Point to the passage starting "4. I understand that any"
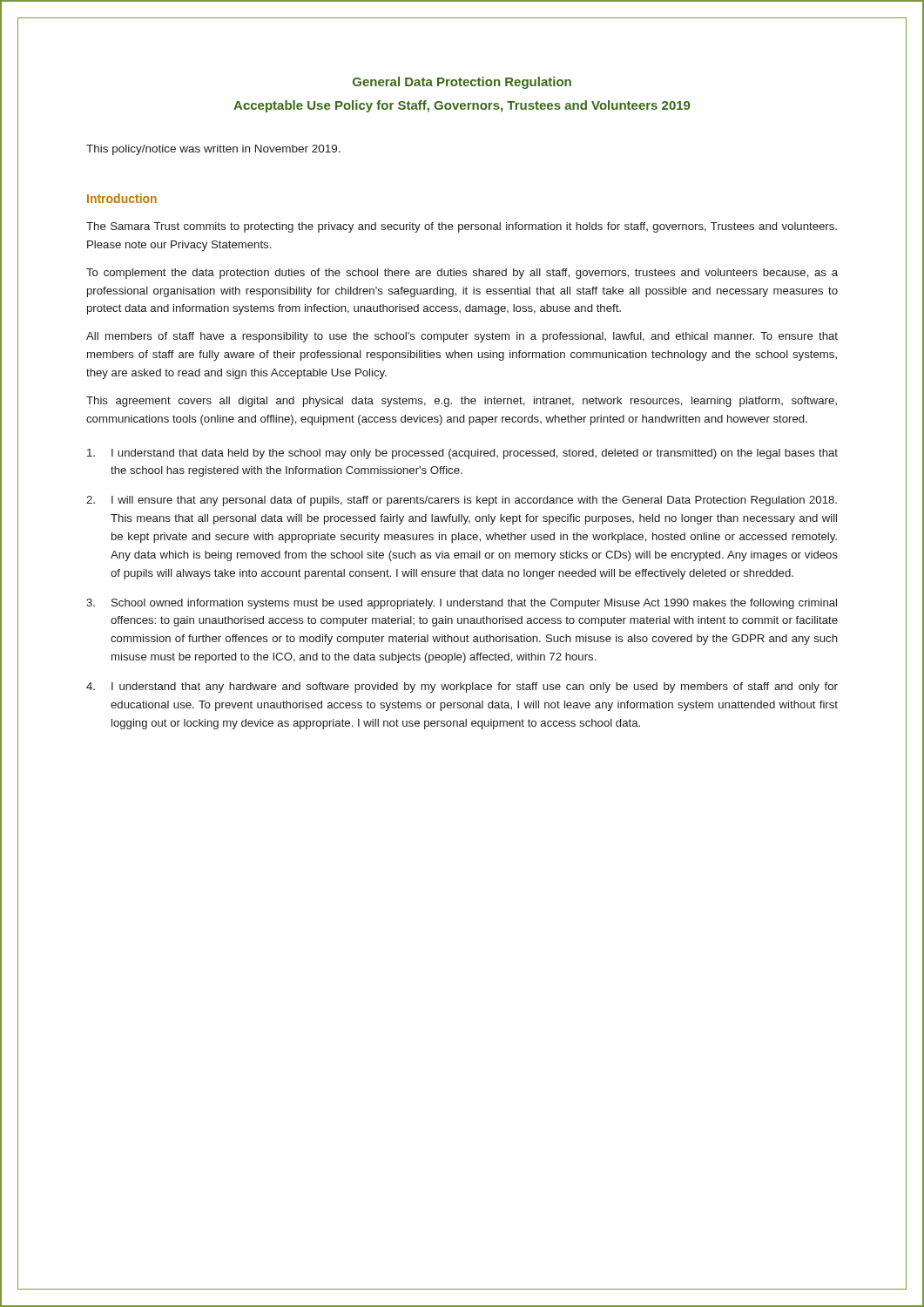The image size is (924, 1307). tap(462, 705)
